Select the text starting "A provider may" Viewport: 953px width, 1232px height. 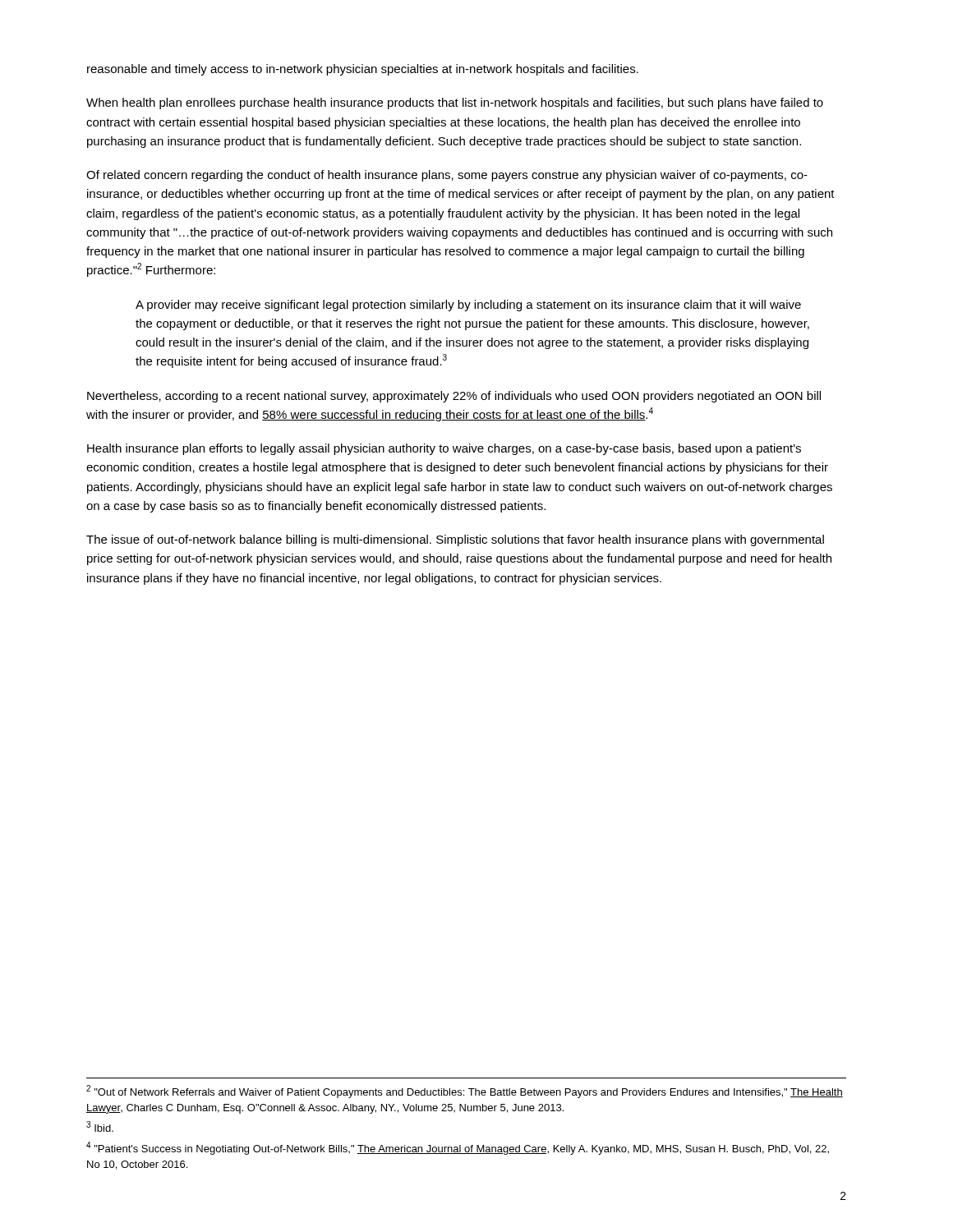473,333
